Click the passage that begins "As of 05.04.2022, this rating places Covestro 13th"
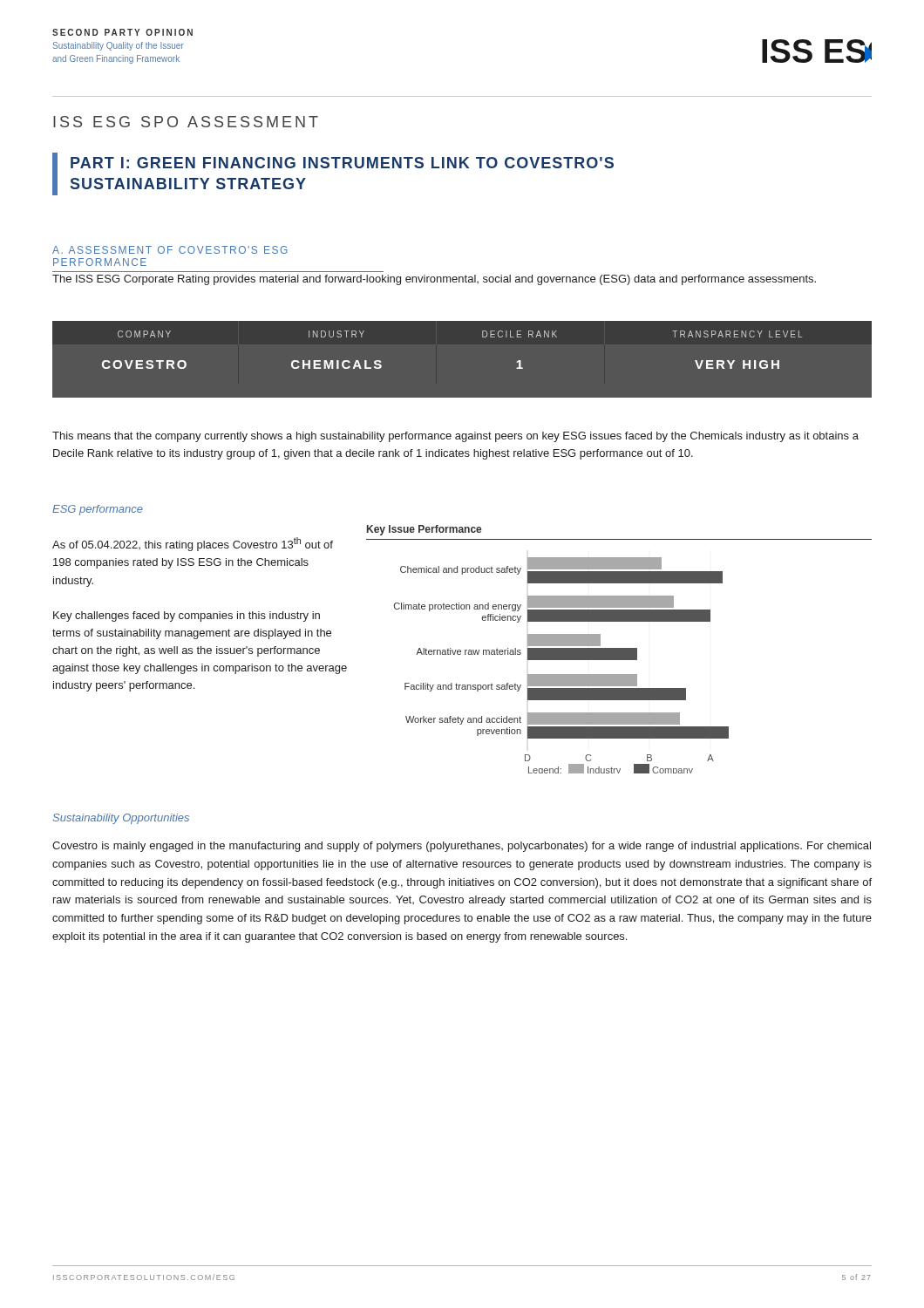The width and height of the screenshot is (924, 1308). [x=200, y=614]
